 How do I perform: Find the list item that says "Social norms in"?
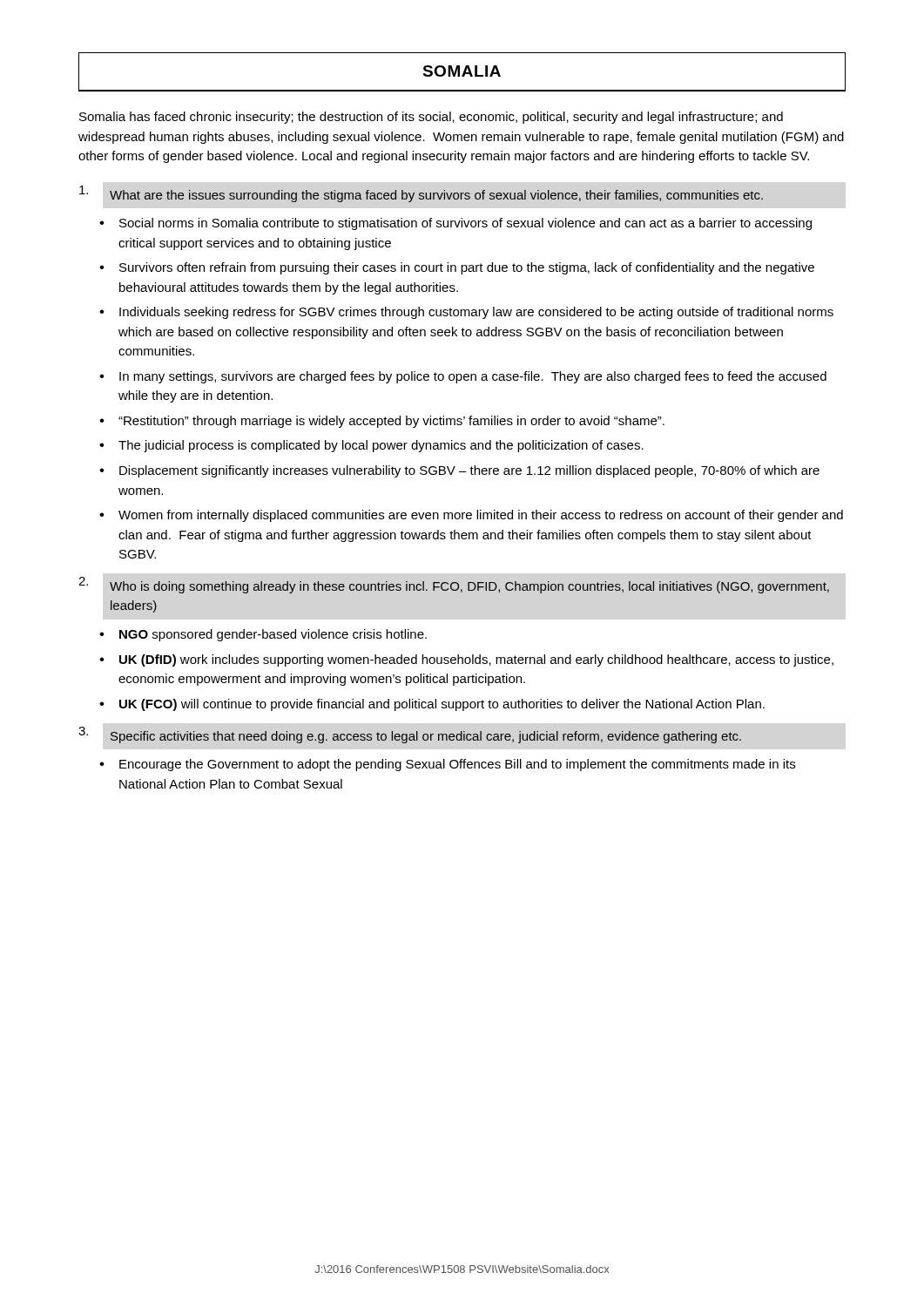pyautogui.click(x=482, y=233)
